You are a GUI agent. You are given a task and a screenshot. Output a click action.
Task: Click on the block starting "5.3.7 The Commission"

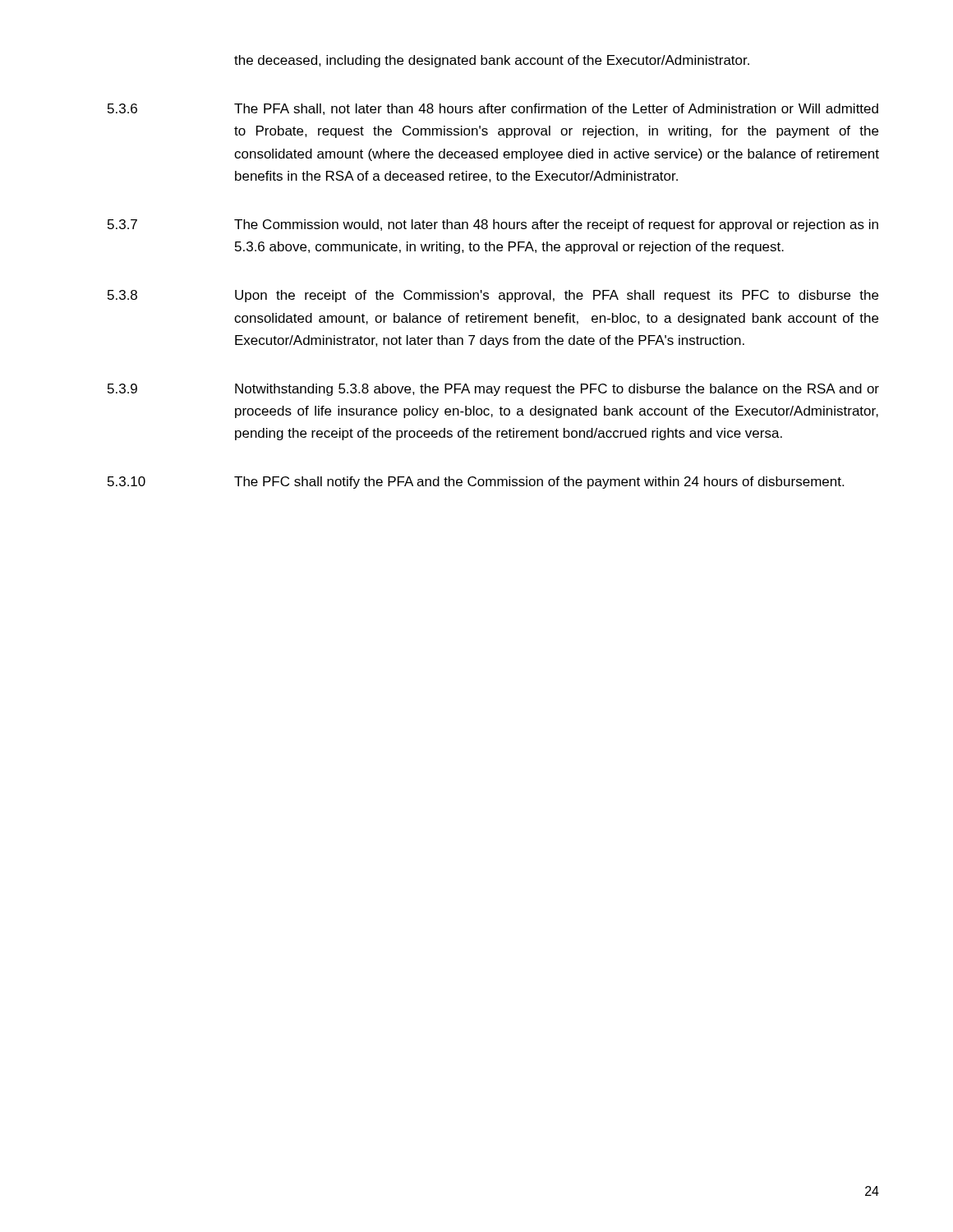click(x=493, y=236)
